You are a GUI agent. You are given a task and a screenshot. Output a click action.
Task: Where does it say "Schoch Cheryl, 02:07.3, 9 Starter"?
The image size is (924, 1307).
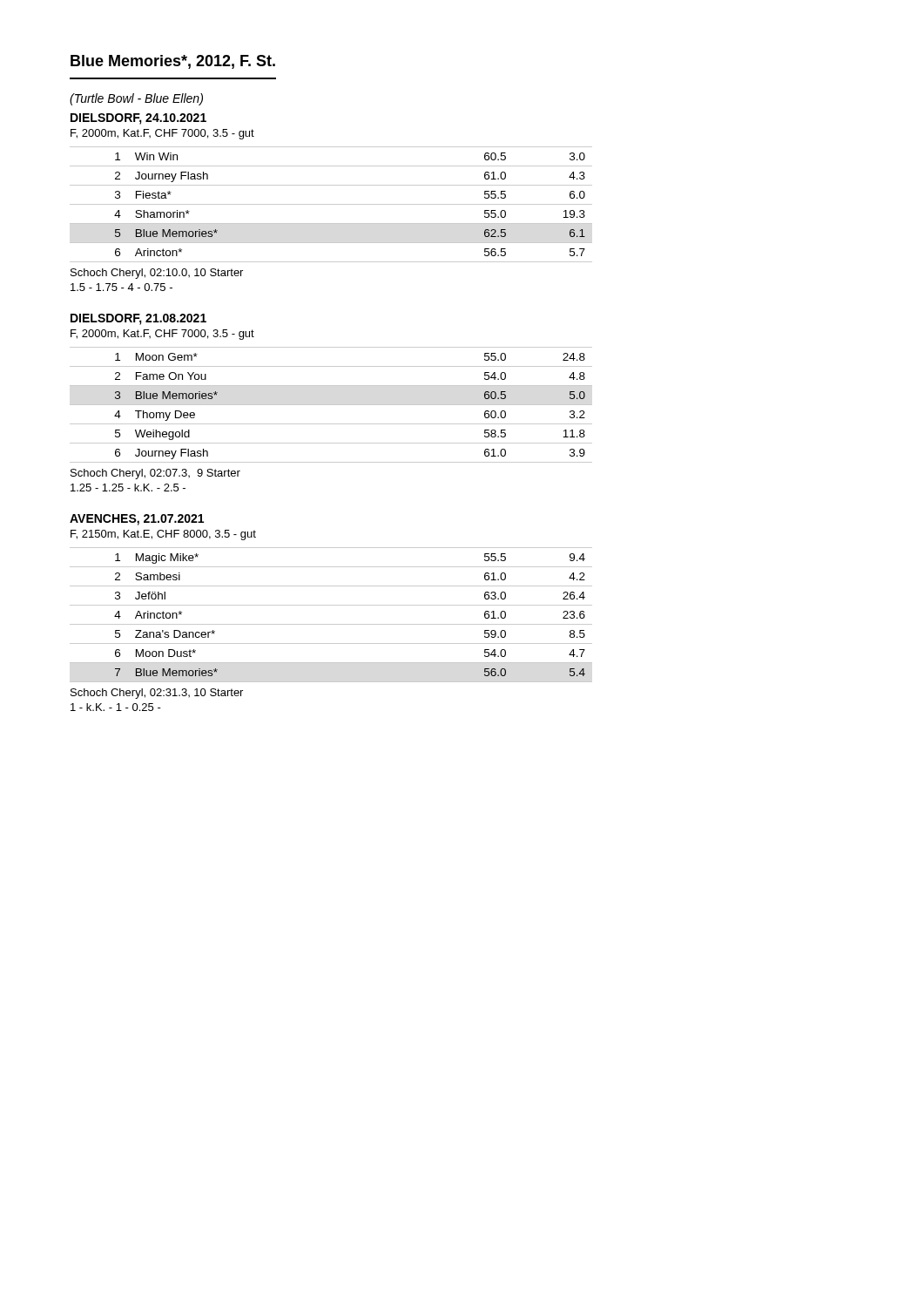coord(155,473)
